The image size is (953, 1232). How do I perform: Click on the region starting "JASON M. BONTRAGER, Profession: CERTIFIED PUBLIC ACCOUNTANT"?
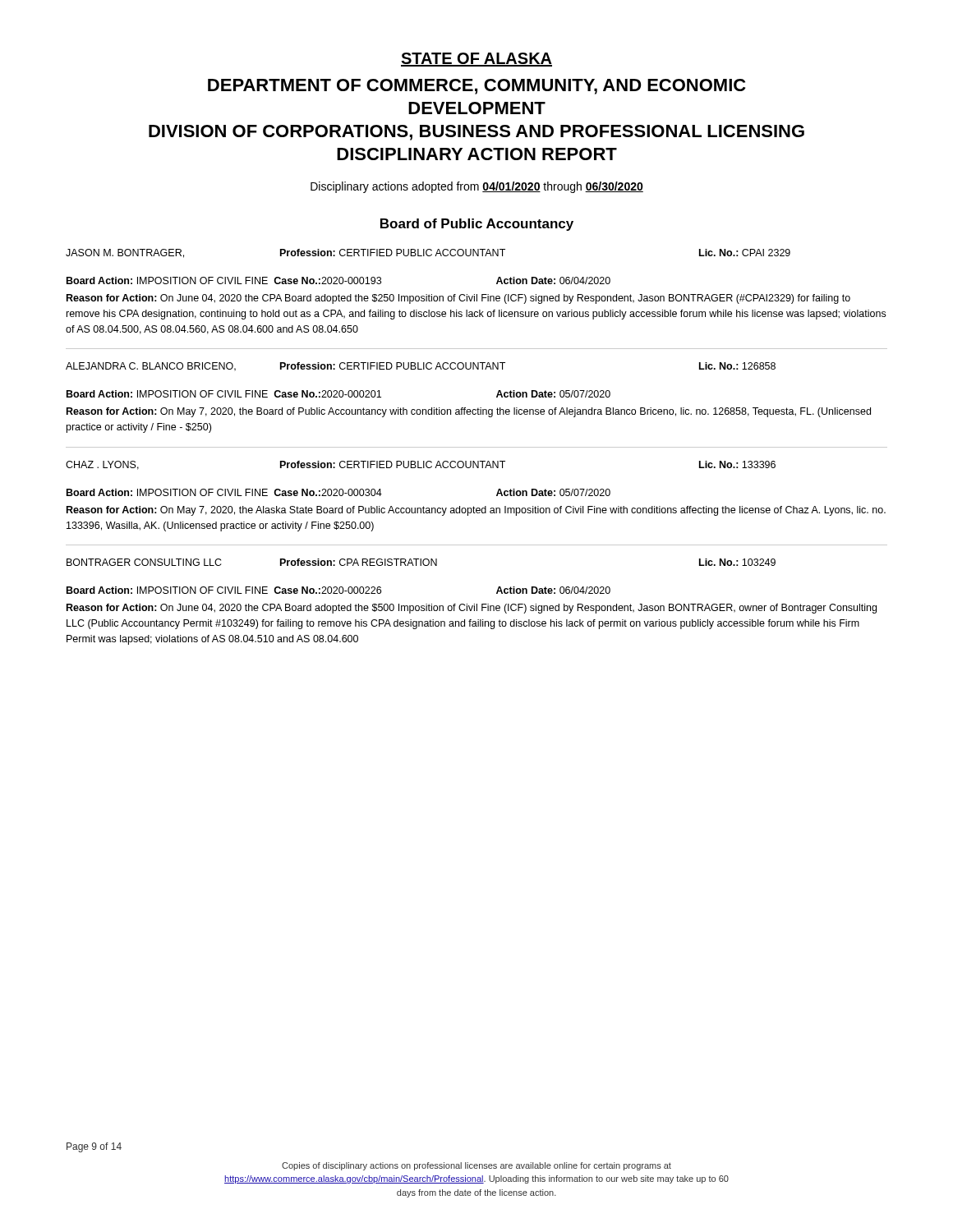pyautogui.click(x=476, y=253)
